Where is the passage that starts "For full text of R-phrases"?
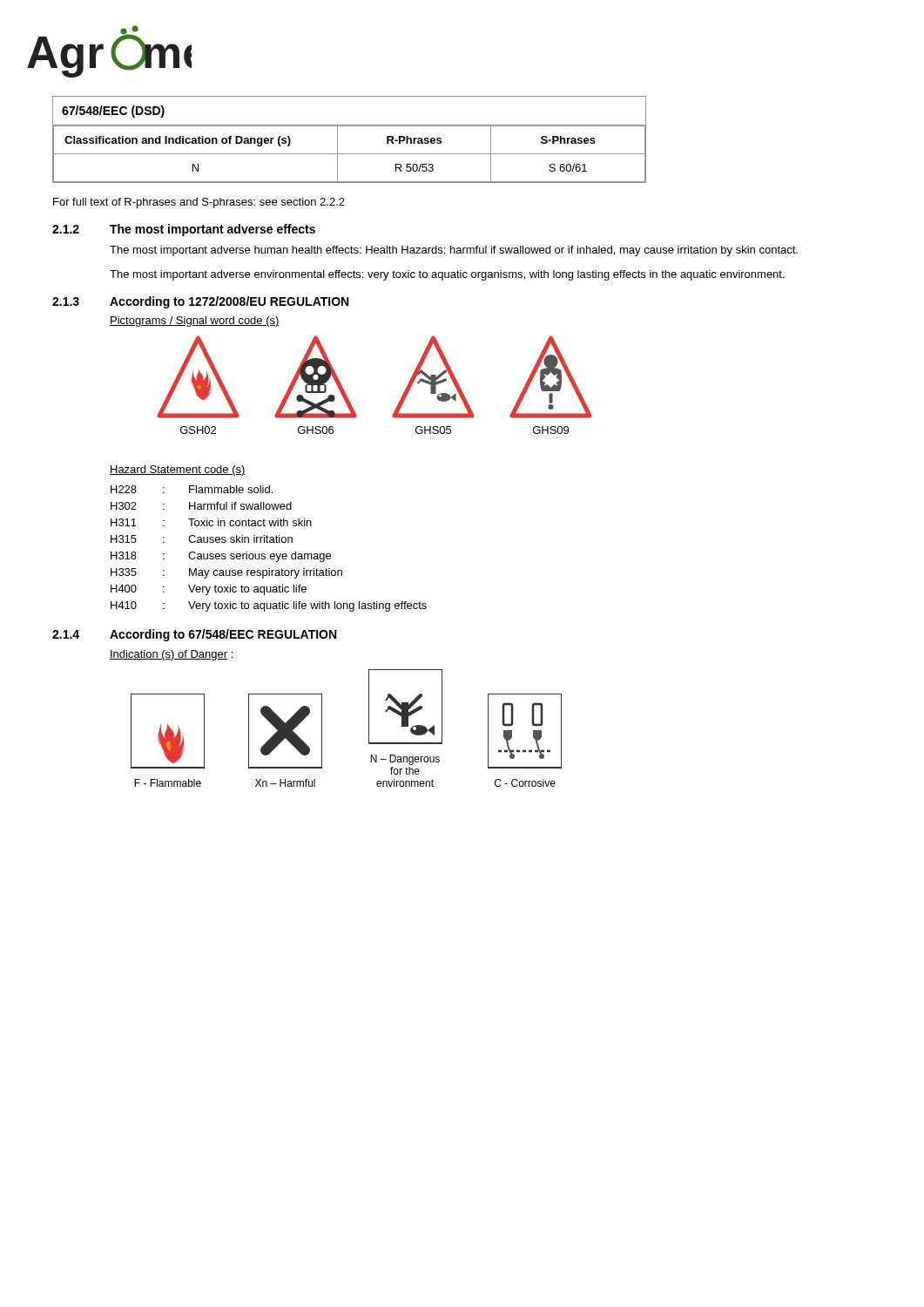Image resolution: width=924 pixels, height=1307 pixels. [199, 202]
